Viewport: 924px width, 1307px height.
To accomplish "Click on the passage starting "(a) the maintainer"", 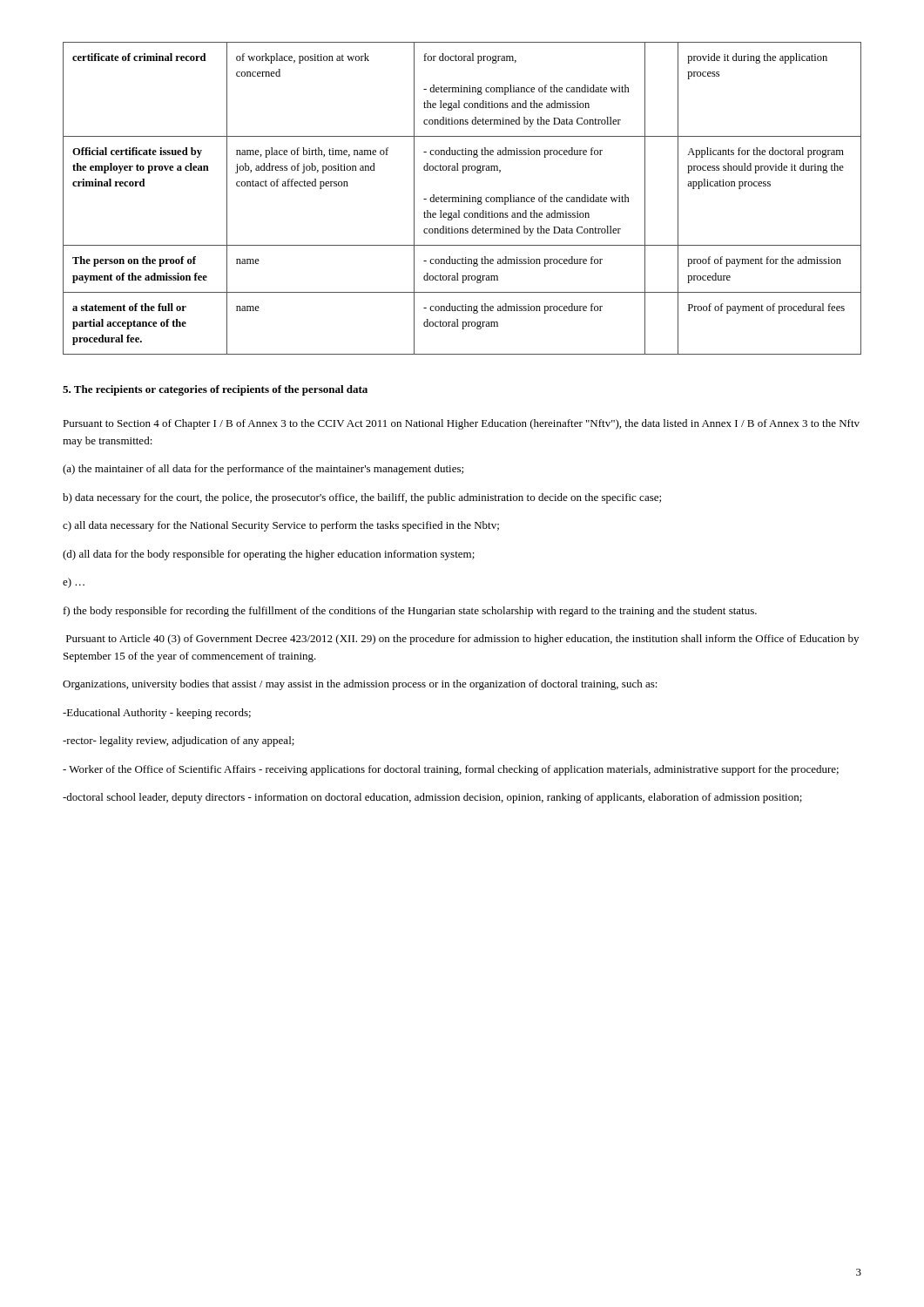I will (x=462, y=469).
